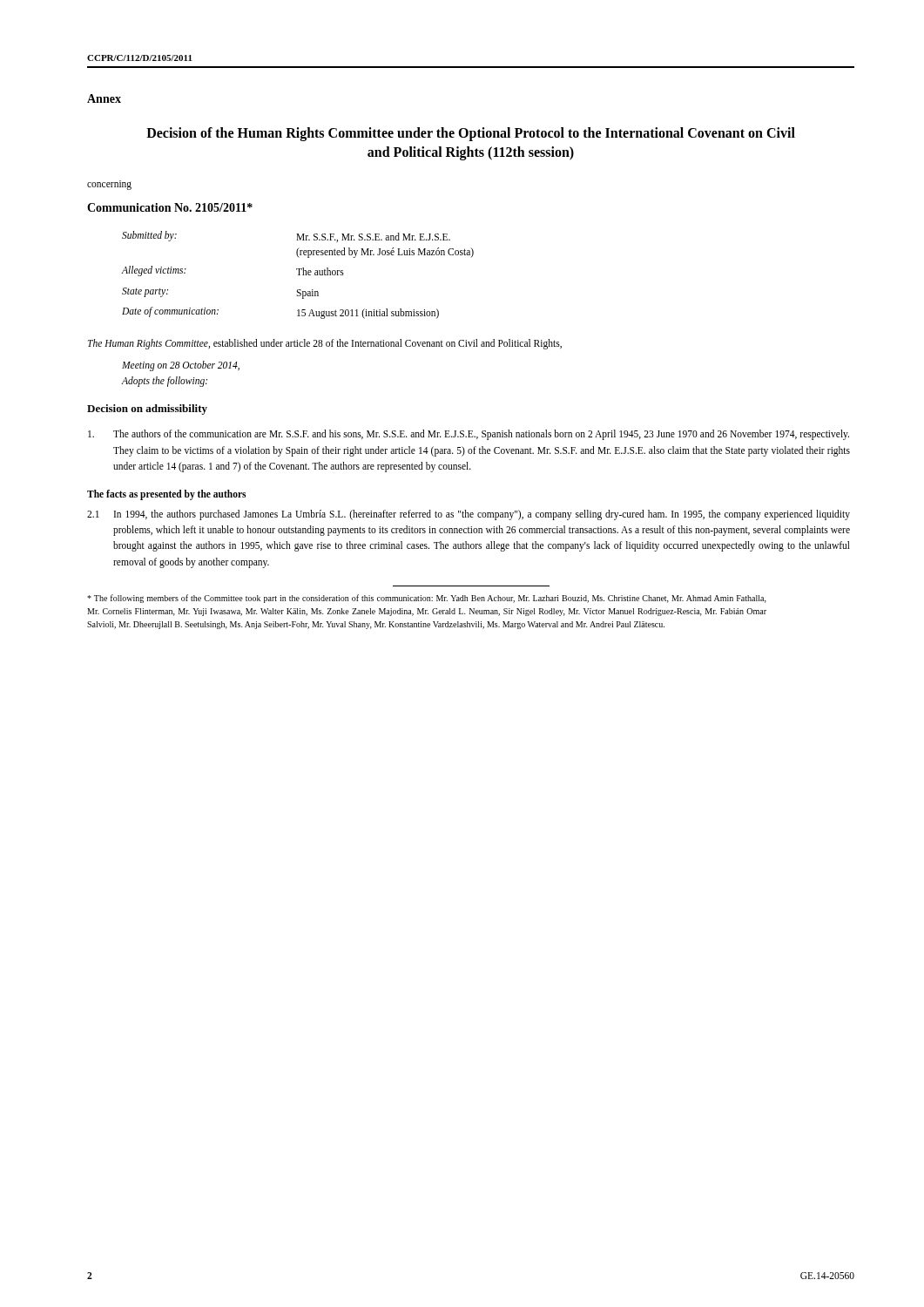
Task: Locate the table with the text "Mr. S.S.F., Mr. S.S.E. and"
Action: pos(471,275)
